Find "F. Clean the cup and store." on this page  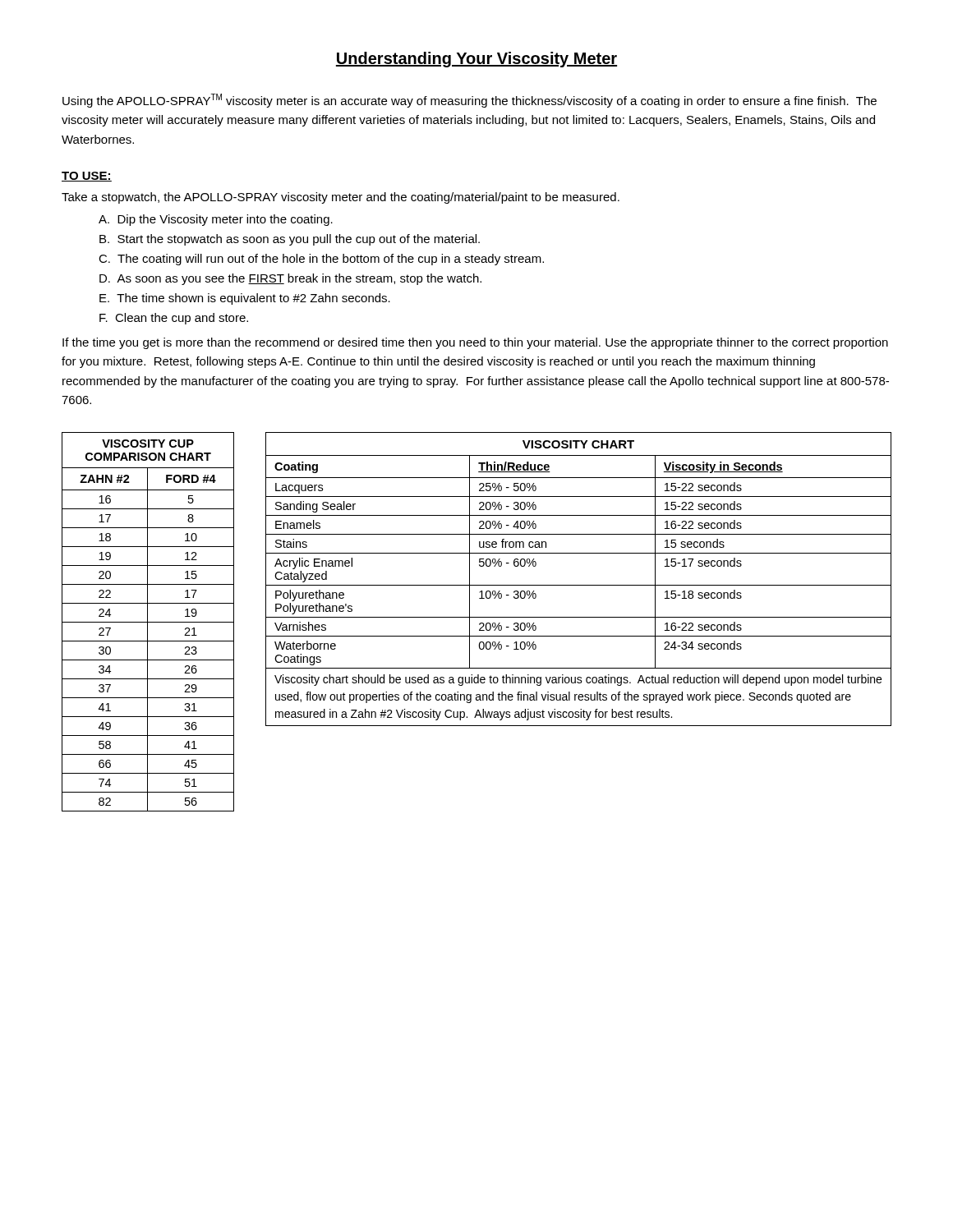(174, 317)
